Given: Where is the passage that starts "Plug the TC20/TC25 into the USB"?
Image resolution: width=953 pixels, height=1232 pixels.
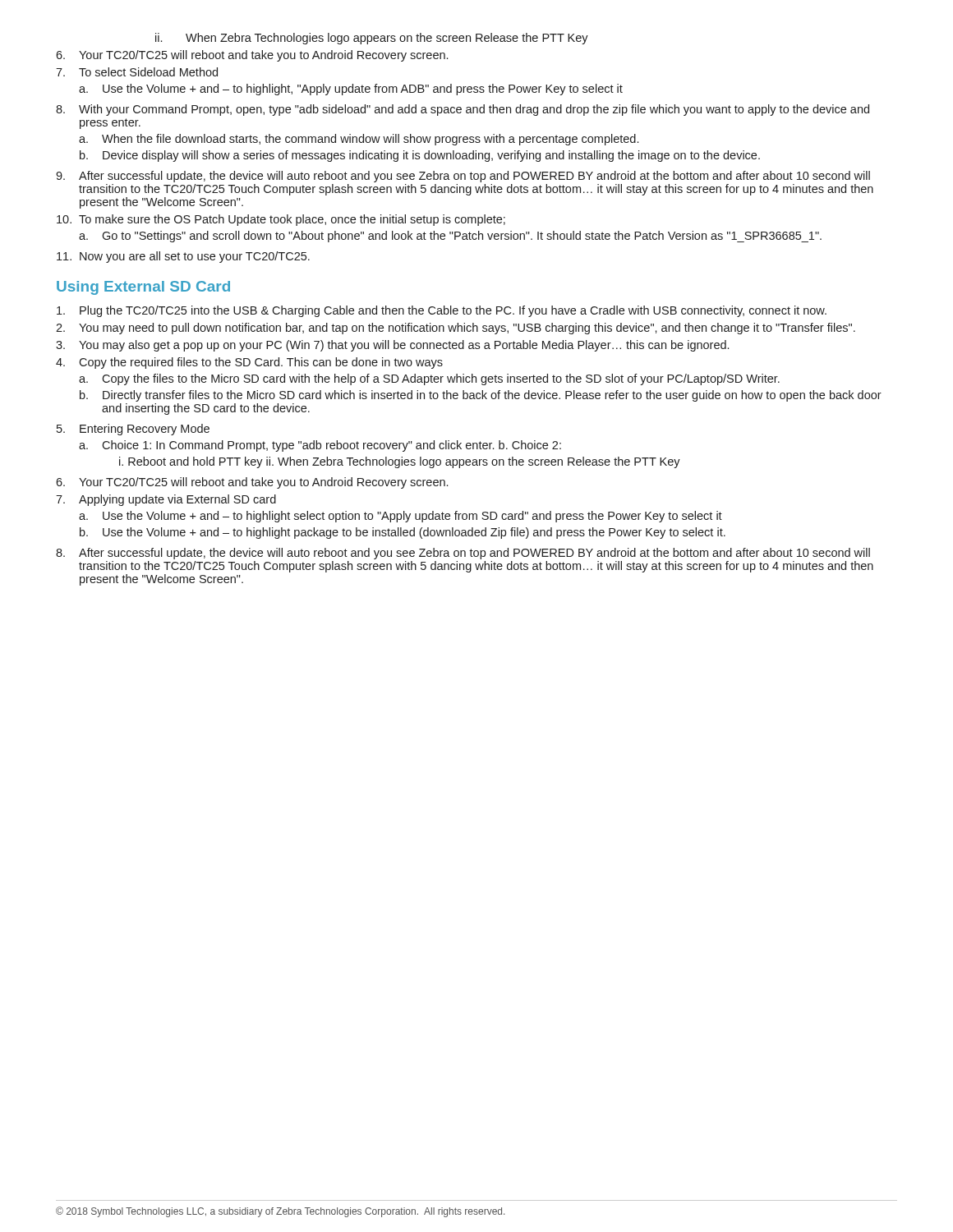Looking at the screenshot, I should [x=476, y=310].
